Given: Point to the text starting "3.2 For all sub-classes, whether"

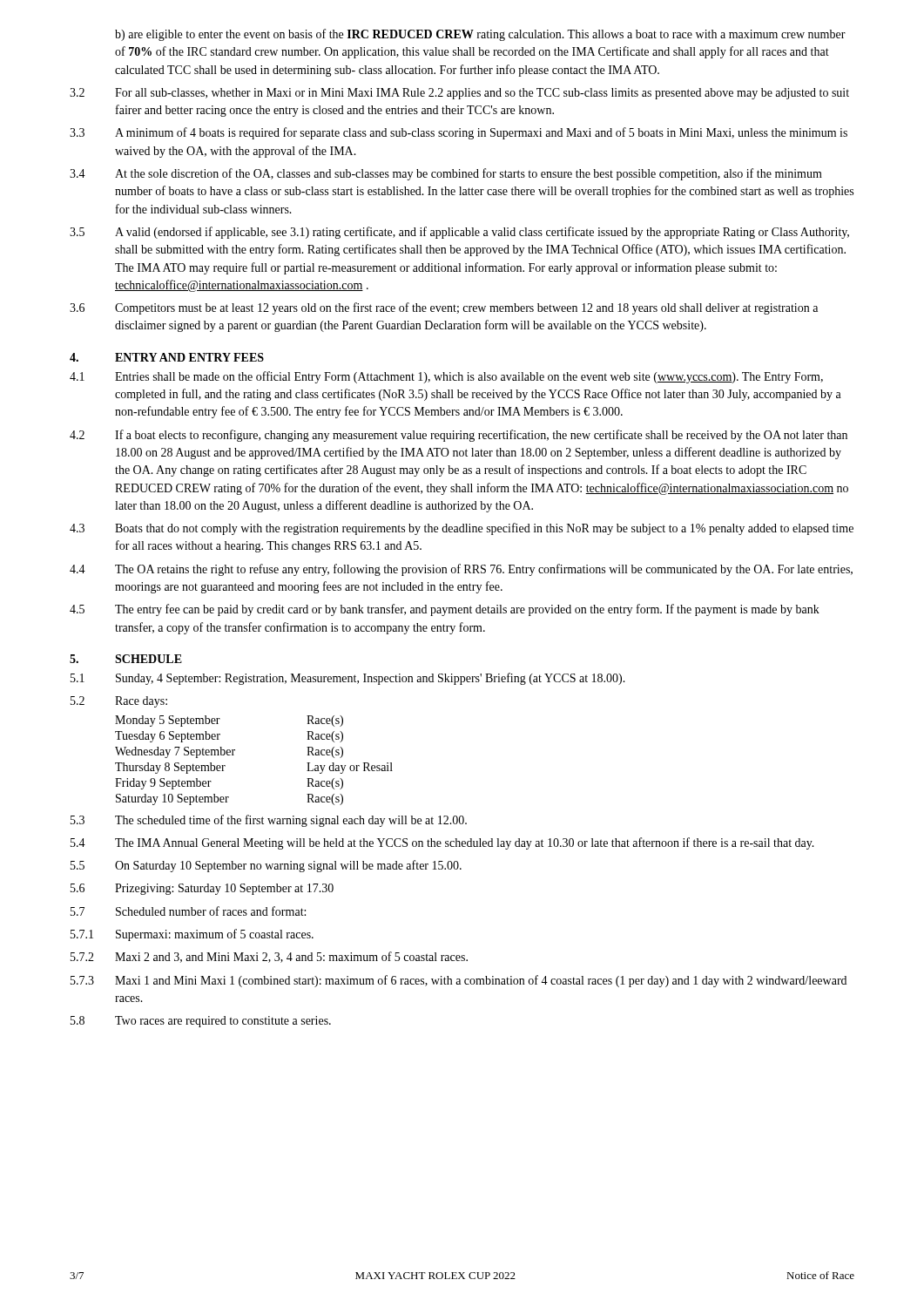Looking at the screenshot, I should (x=462, y=102).
